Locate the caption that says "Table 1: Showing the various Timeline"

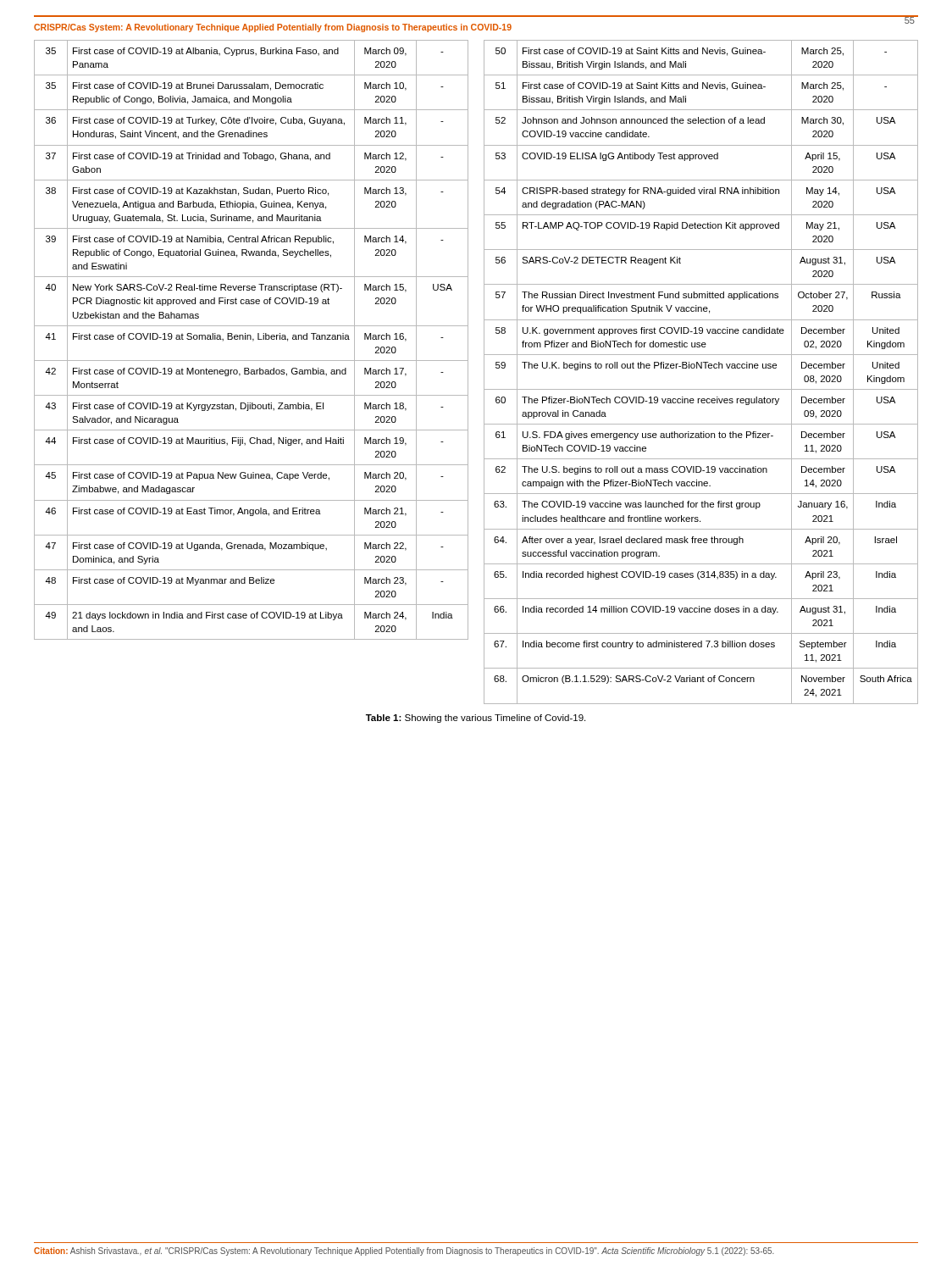tap(476, 717)
